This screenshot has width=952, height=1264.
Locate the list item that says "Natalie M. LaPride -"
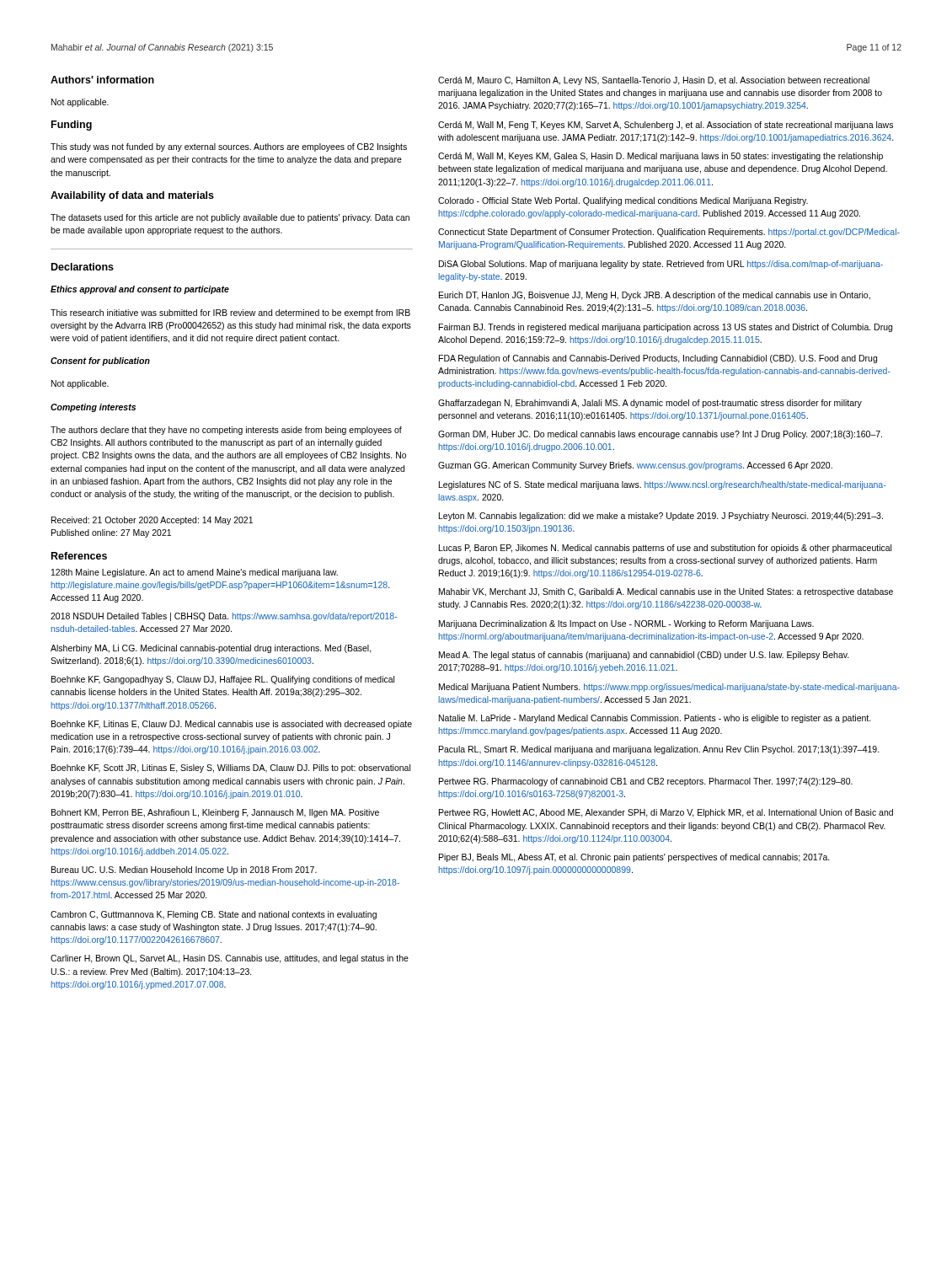click(655, 724)
